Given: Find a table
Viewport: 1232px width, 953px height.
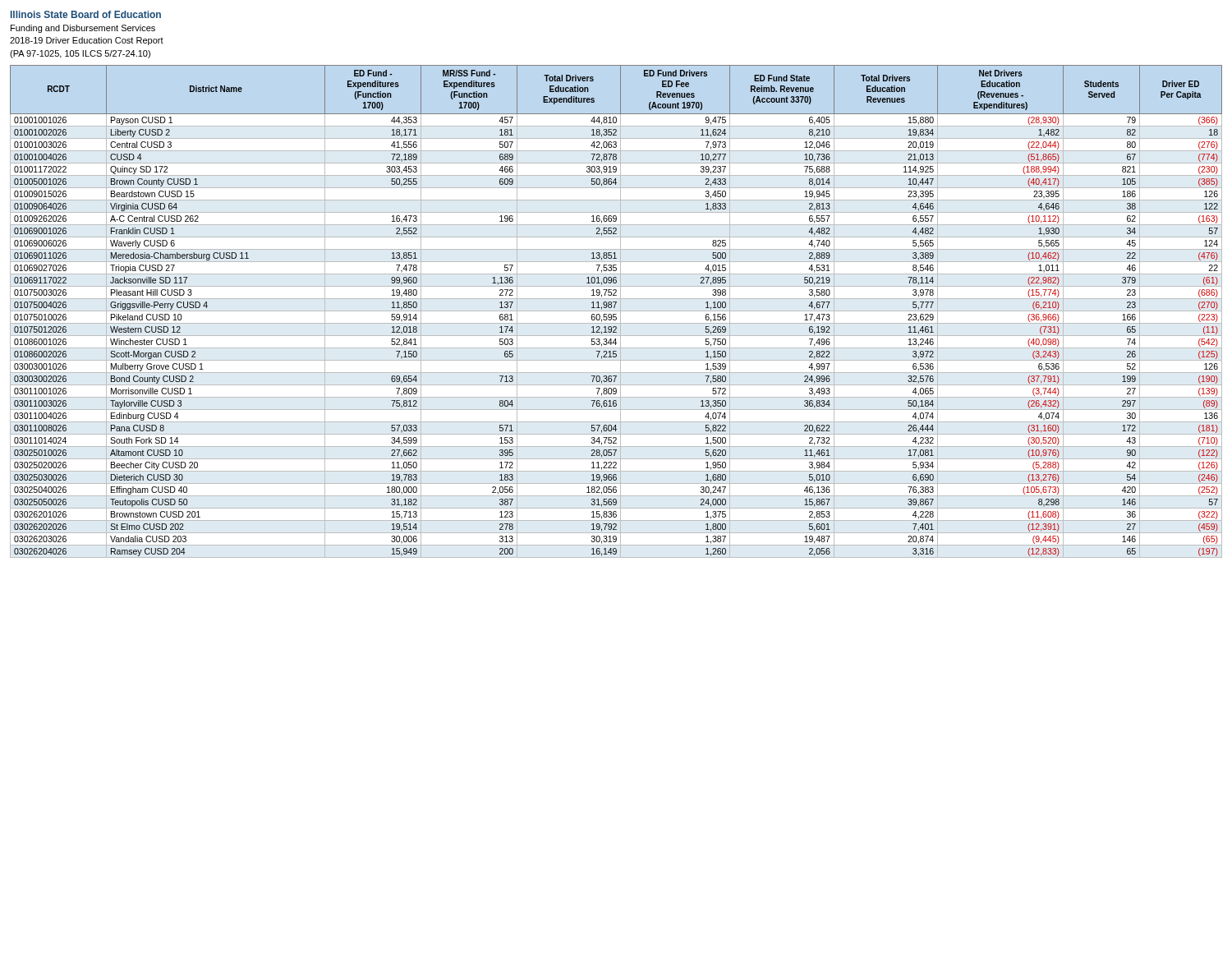Looking at the screenshot, I should (x=616, y=311).
